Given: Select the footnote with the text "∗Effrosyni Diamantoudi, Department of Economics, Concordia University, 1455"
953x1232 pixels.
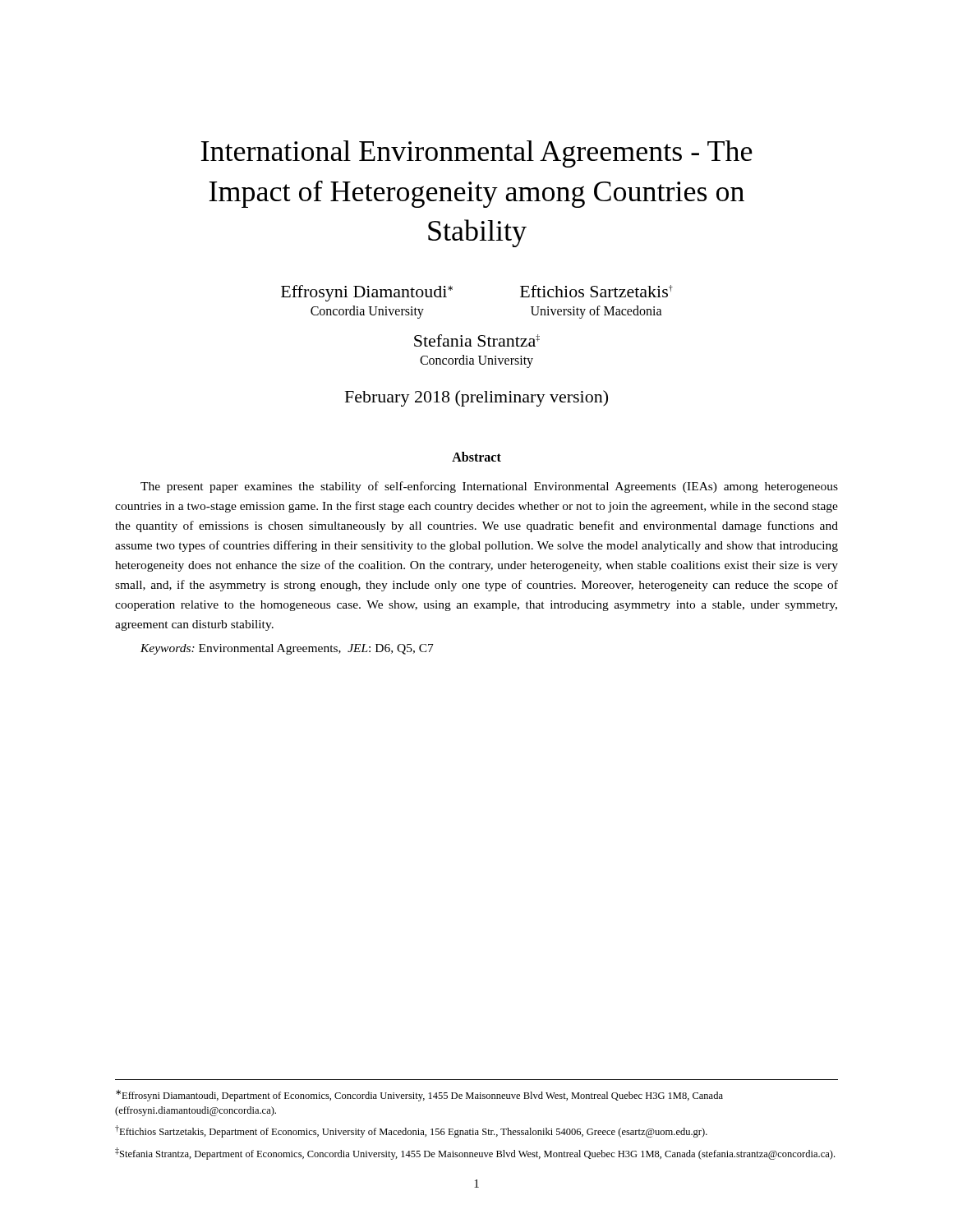Looking at the screenshot, I should point(419,1102).
